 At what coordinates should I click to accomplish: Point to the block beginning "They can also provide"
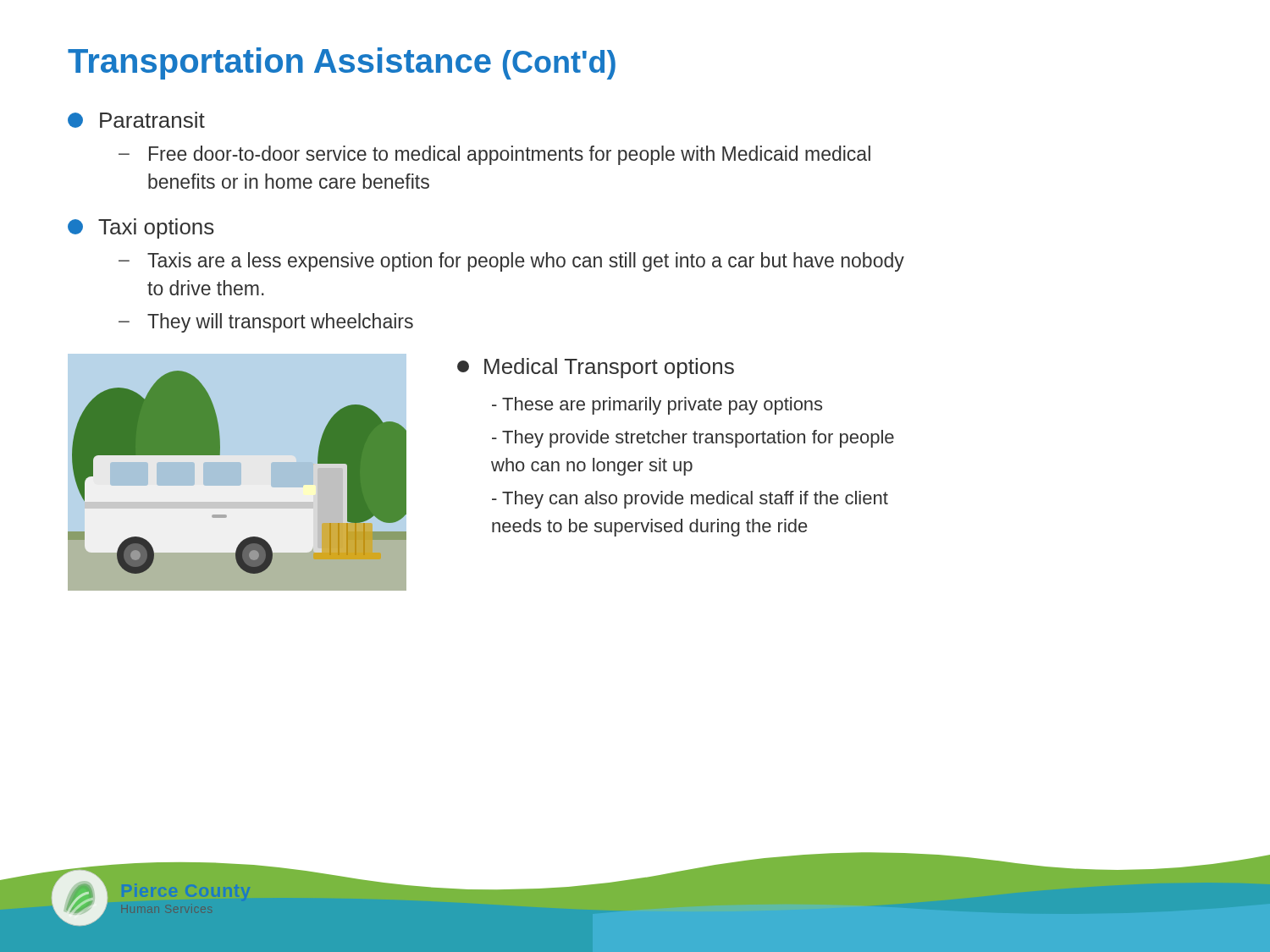click(690, 512)
